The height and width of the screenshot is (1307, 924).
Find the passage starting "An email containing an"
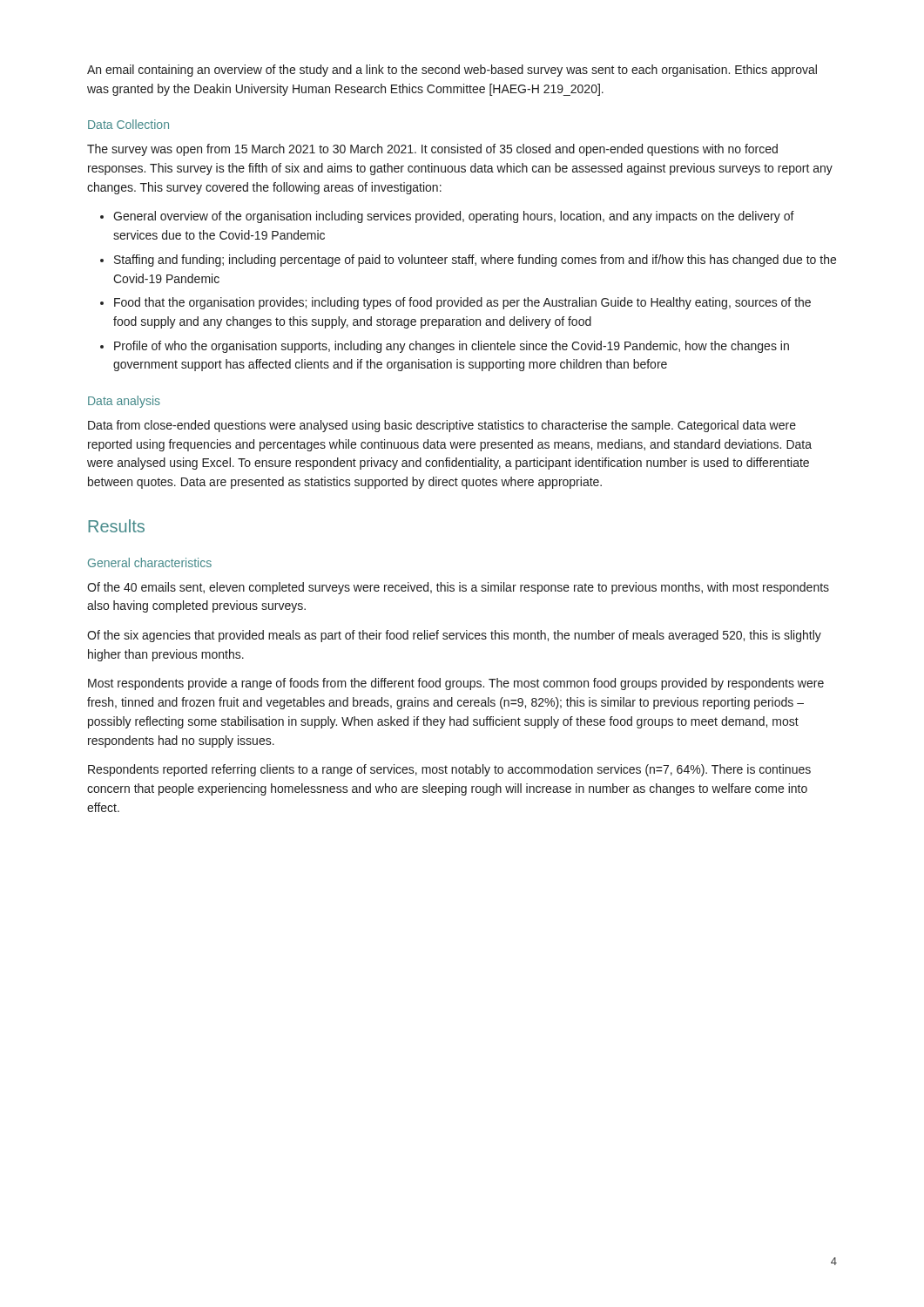click(452, 79)
